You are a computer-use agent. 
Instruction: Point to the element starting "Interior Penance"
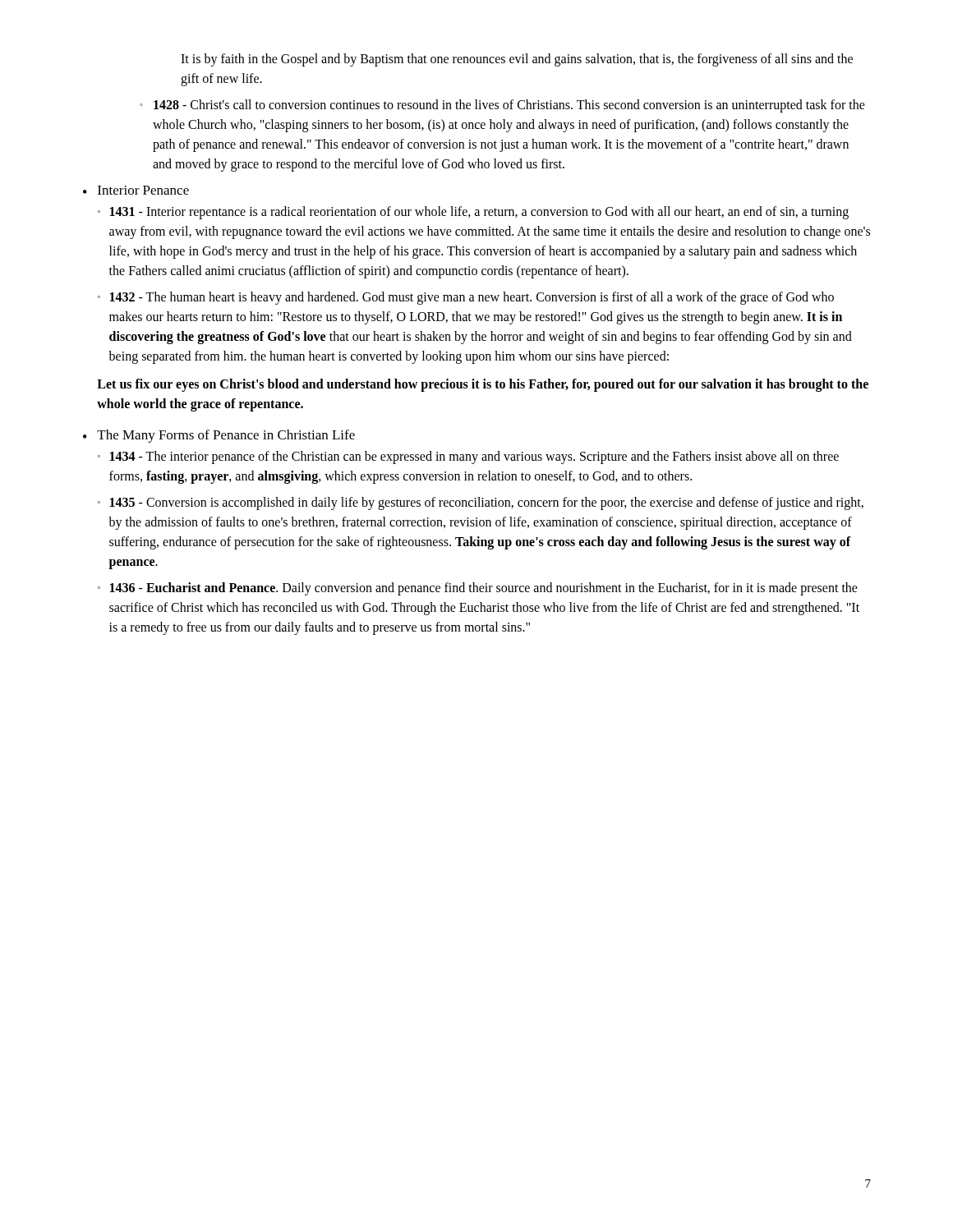point(143,190)
